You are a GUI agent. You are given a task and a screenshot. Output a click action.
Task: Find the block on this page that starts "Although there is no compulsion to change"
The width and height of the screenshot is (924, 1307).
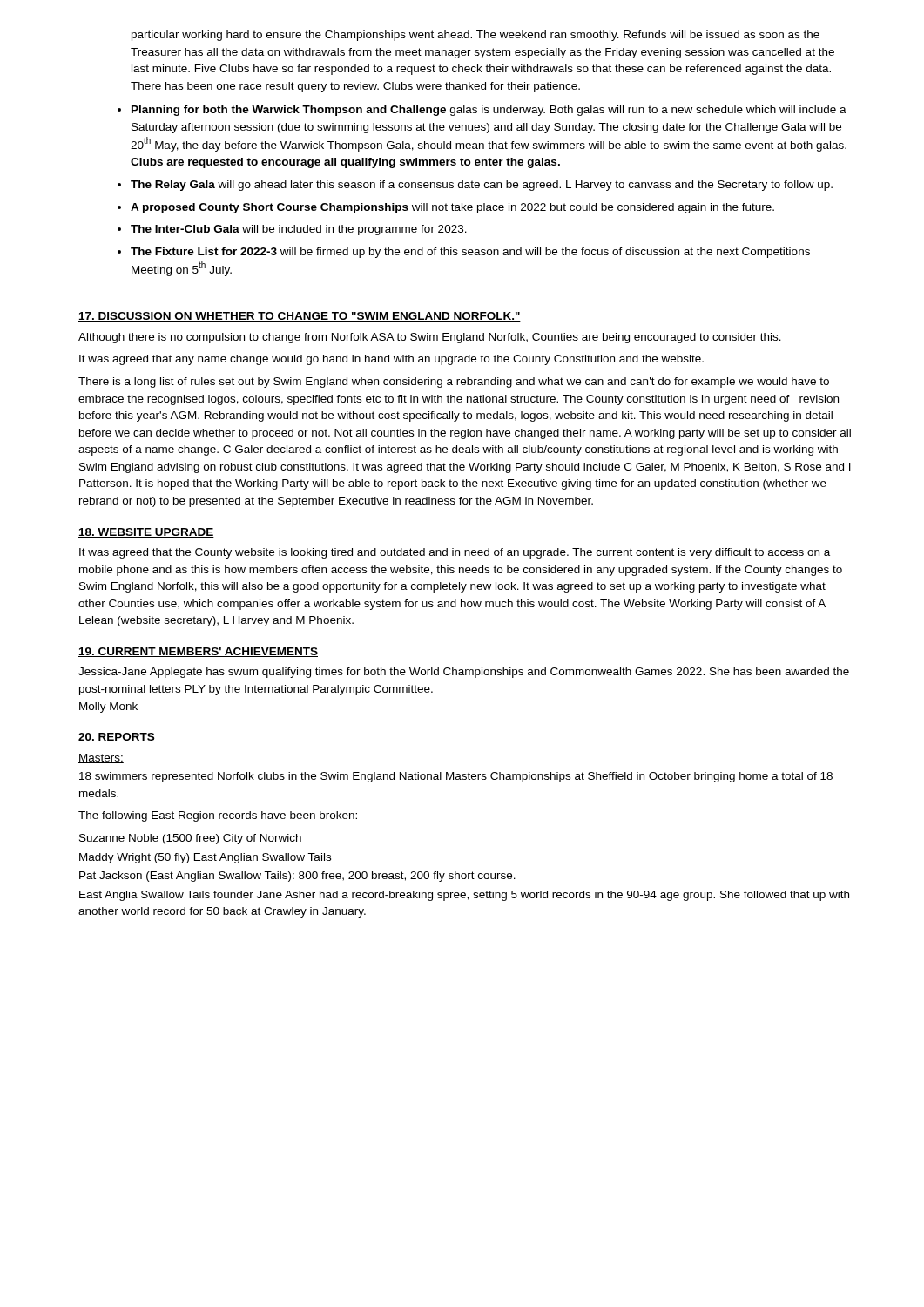click(x=430, y=337)
